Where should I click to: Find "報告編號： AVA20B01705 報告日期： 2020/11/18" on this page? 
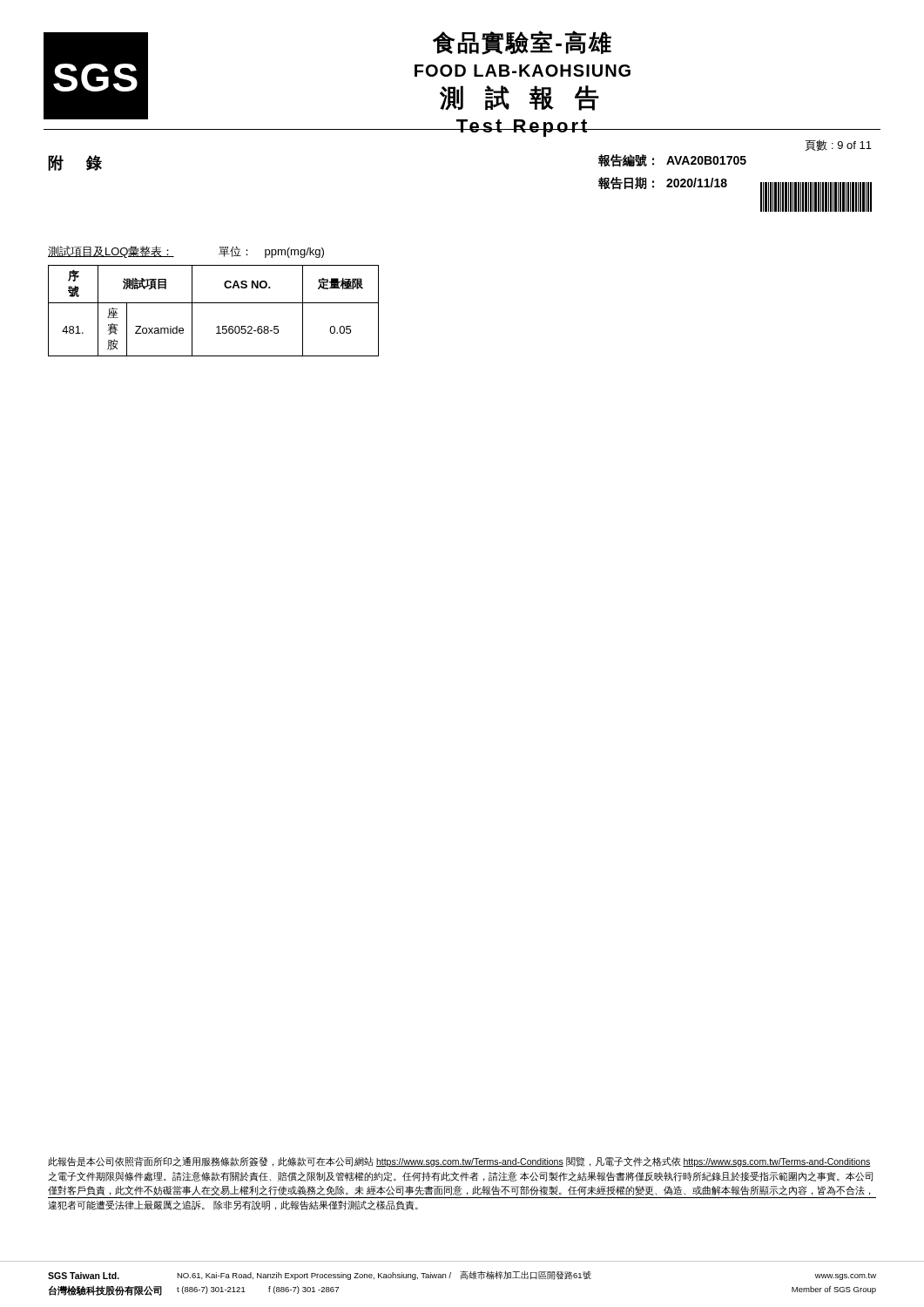(672, 172)
